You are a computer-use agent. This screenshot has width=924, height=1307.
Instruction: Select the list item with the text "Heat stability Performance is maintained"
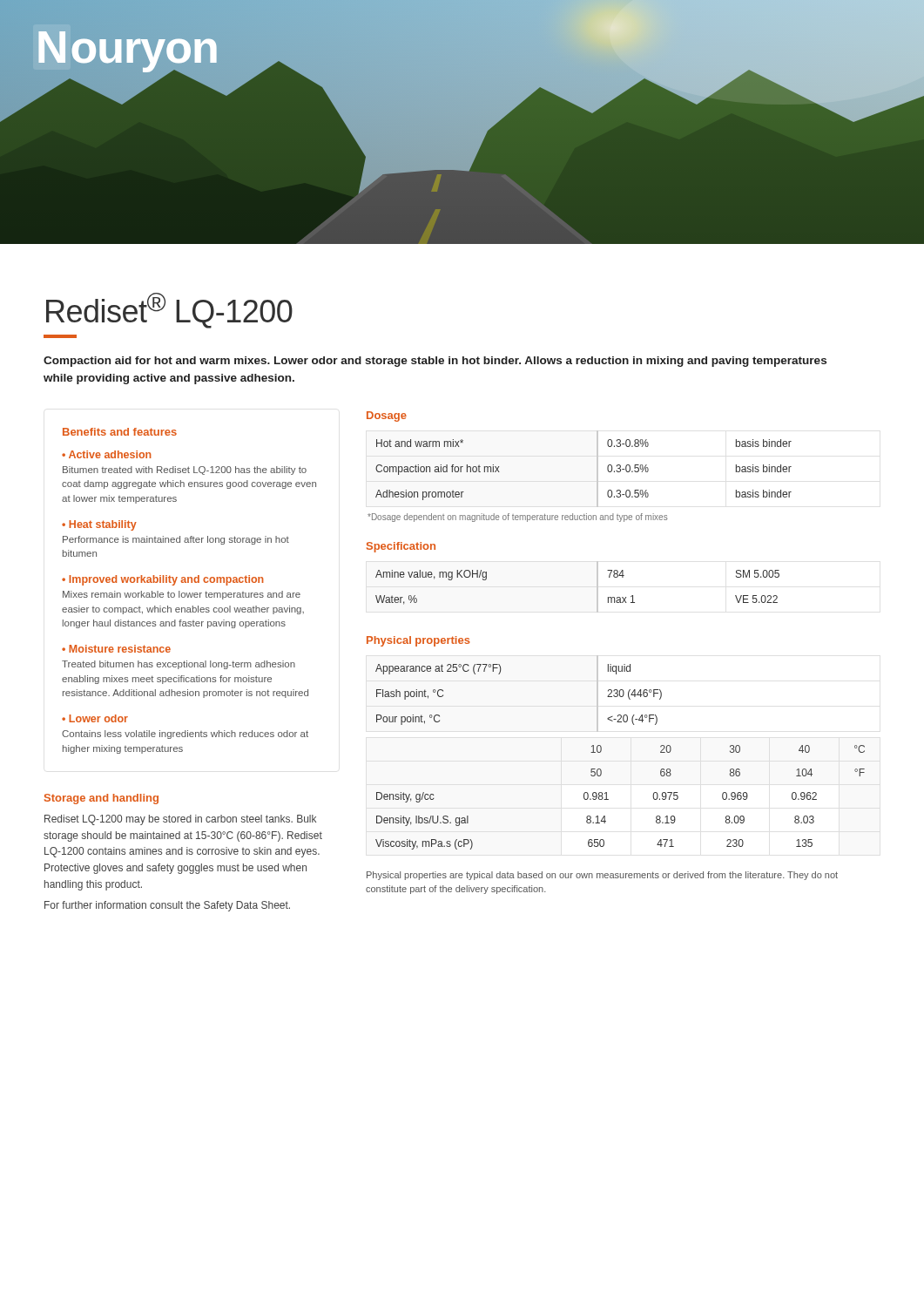[192, 539]
